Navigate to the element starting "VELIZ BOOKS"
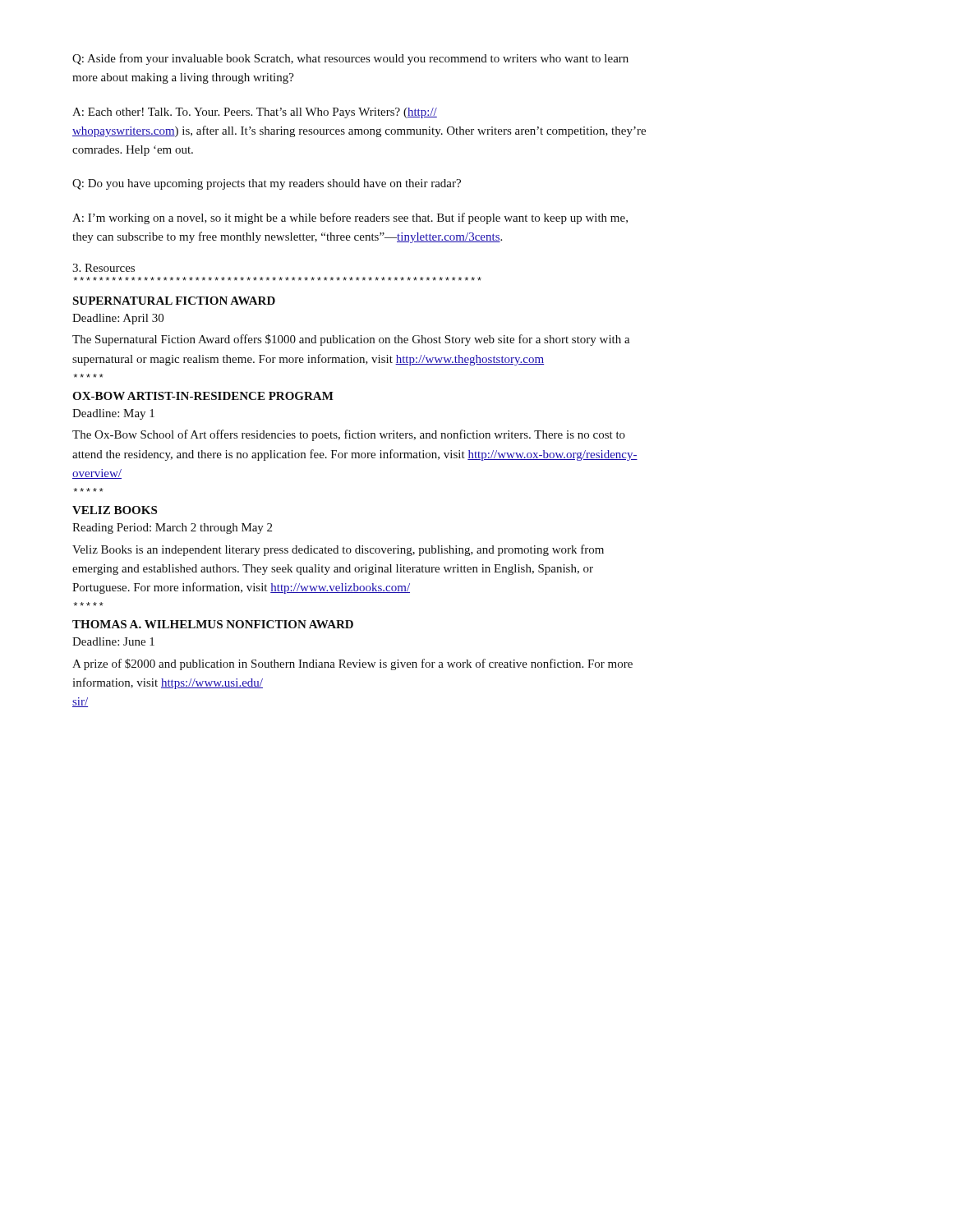Viewport: 953px width, 1232px height. click(x=115, y=510)
